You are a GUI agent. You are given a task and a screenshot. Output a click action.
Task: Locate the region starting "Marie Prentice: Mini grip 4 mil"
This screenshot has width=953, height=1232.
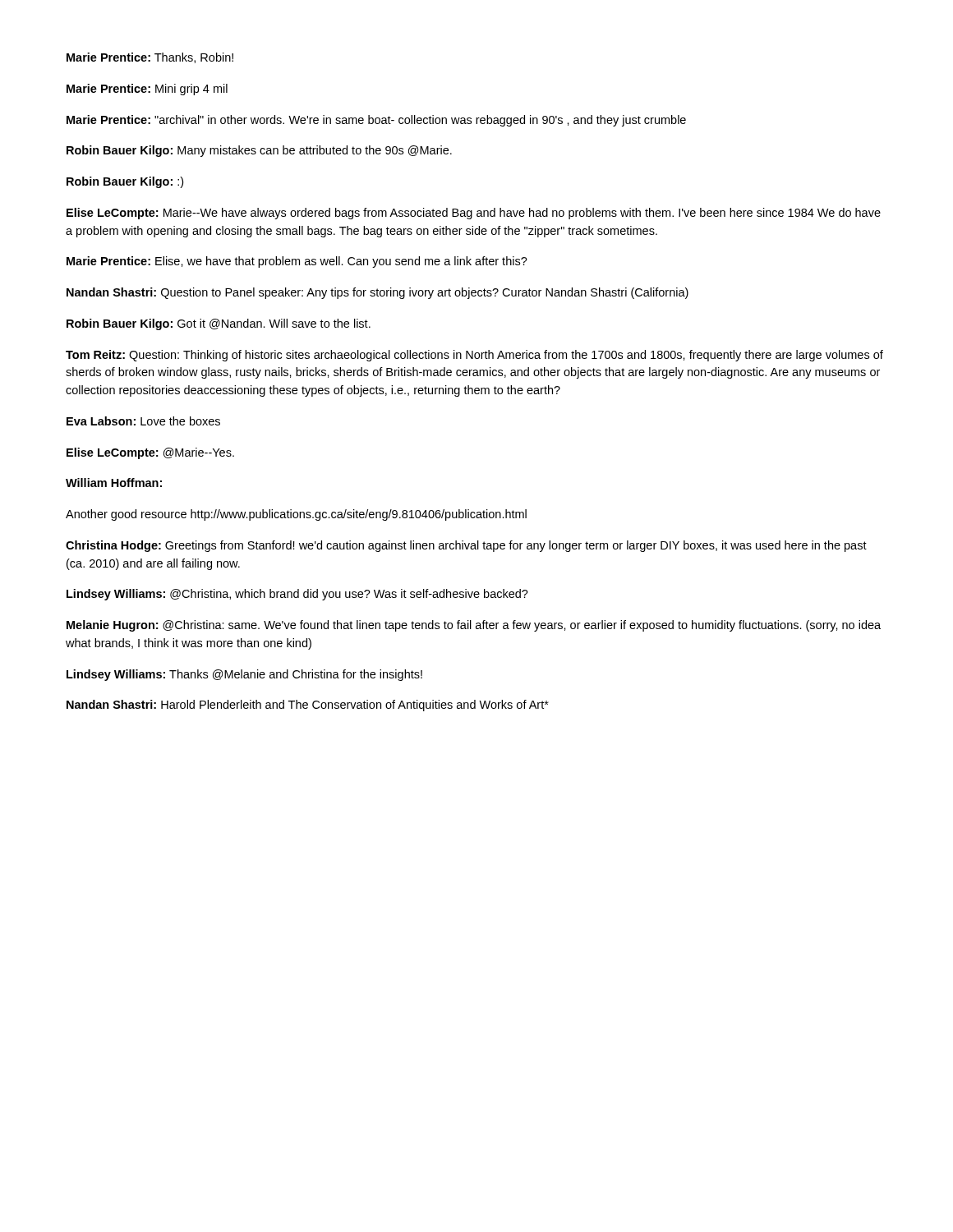coord(147,90)
